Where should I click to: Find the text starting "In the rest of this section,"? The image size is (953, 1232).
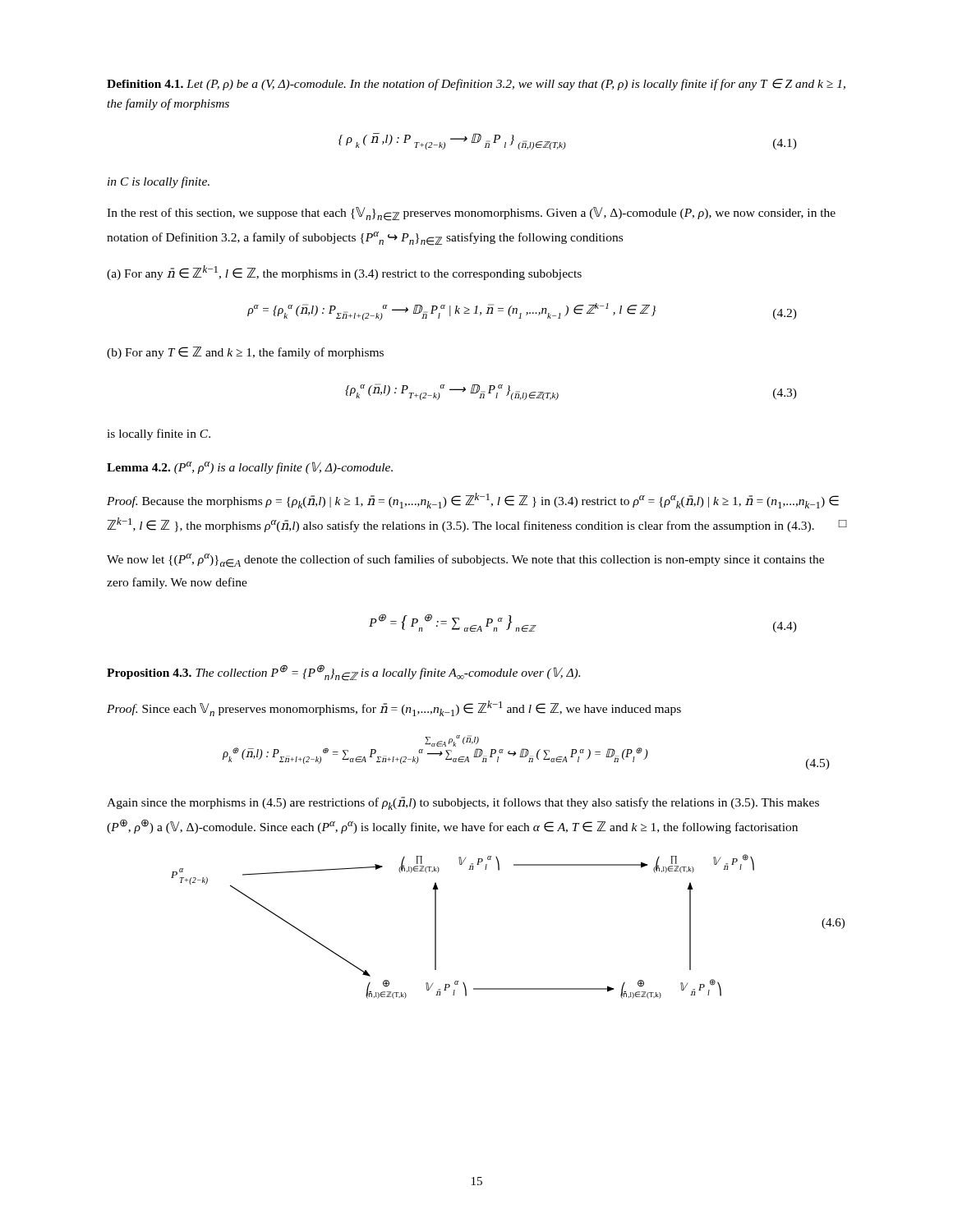point(471,226)
